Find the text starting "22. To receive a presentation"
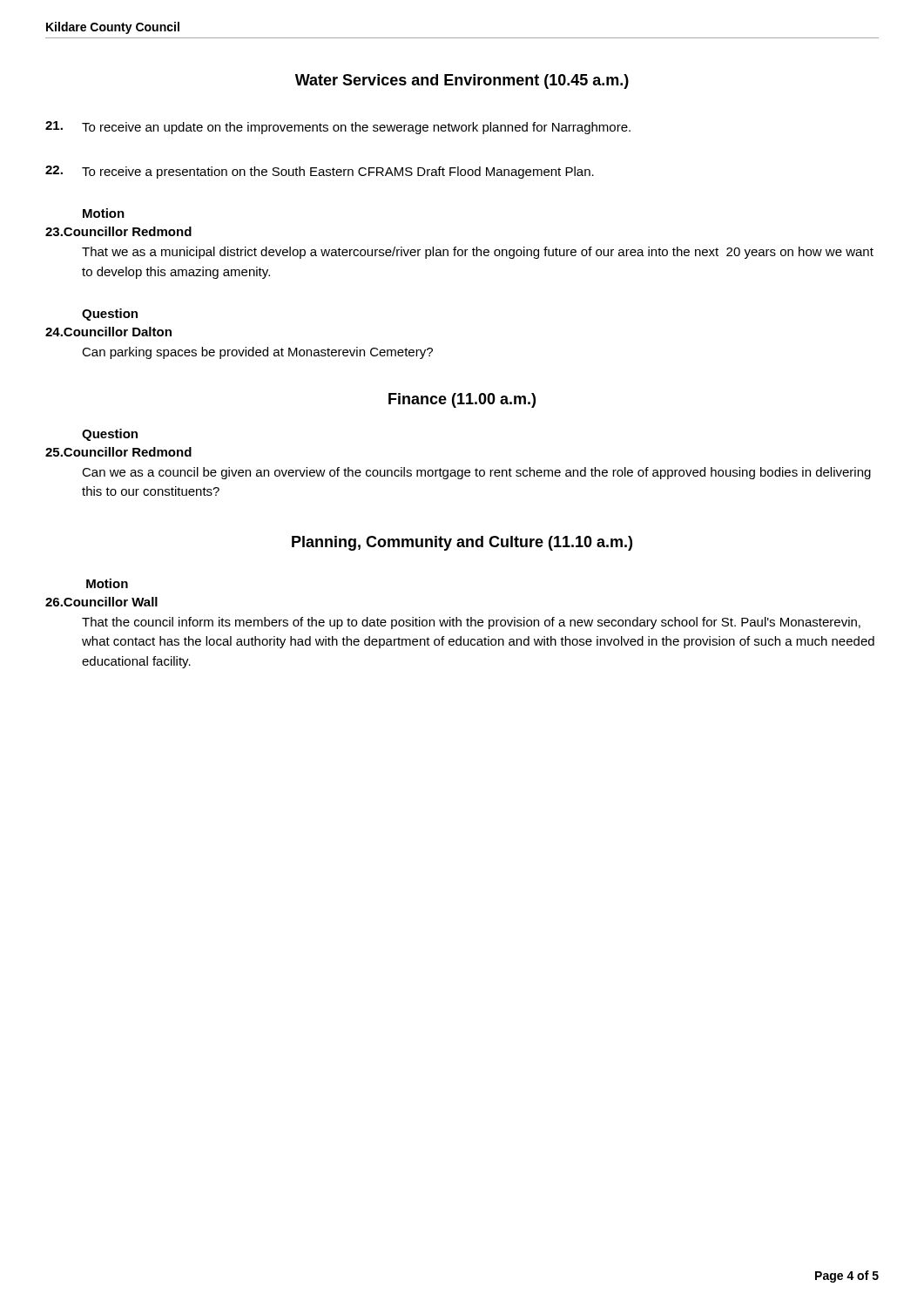 [462, 171]
